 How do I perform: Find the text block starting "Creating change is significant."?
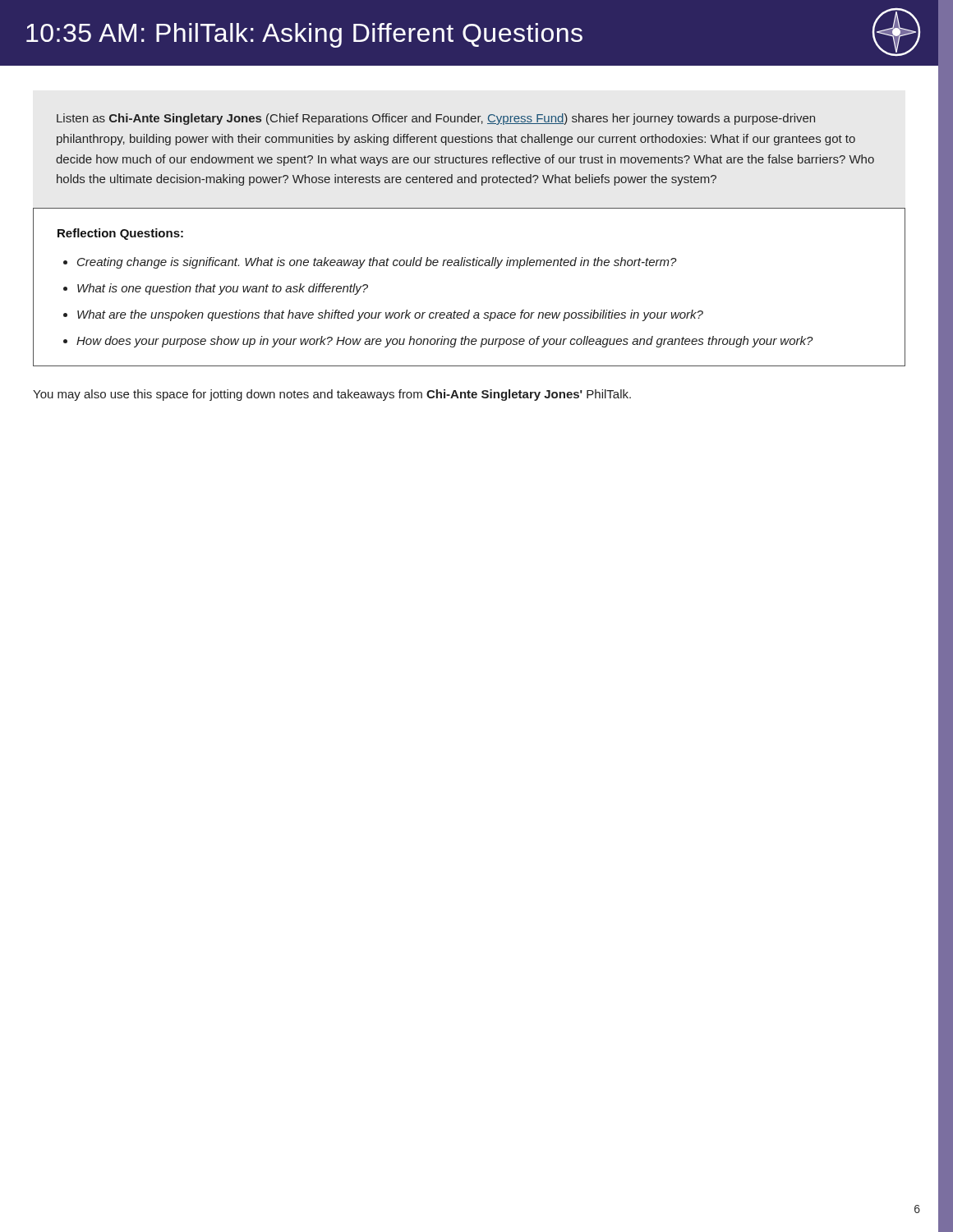(376, 261)
